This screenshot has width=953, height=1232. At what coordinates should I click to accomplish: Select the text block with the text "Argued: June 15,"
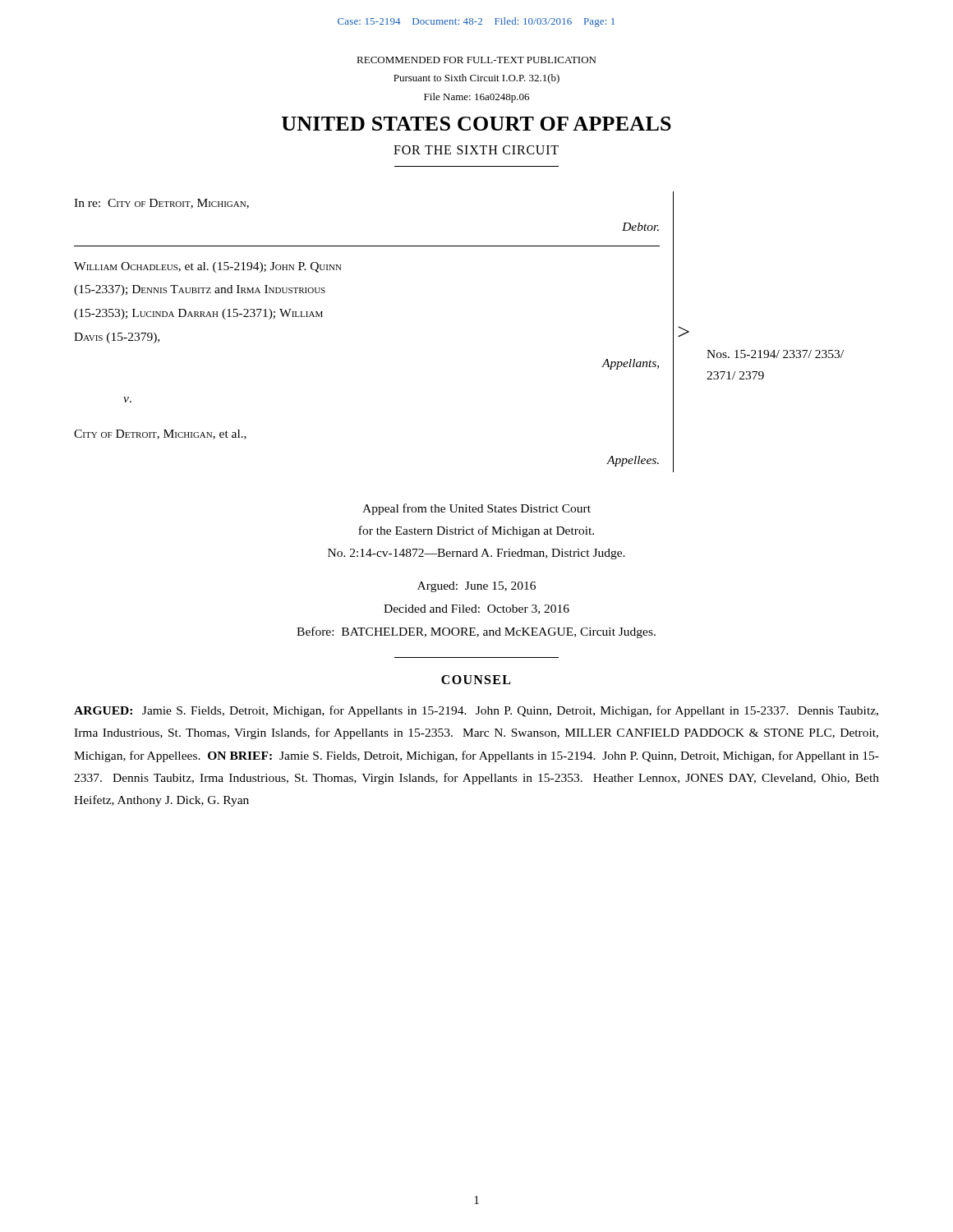[x=476, y=585]
